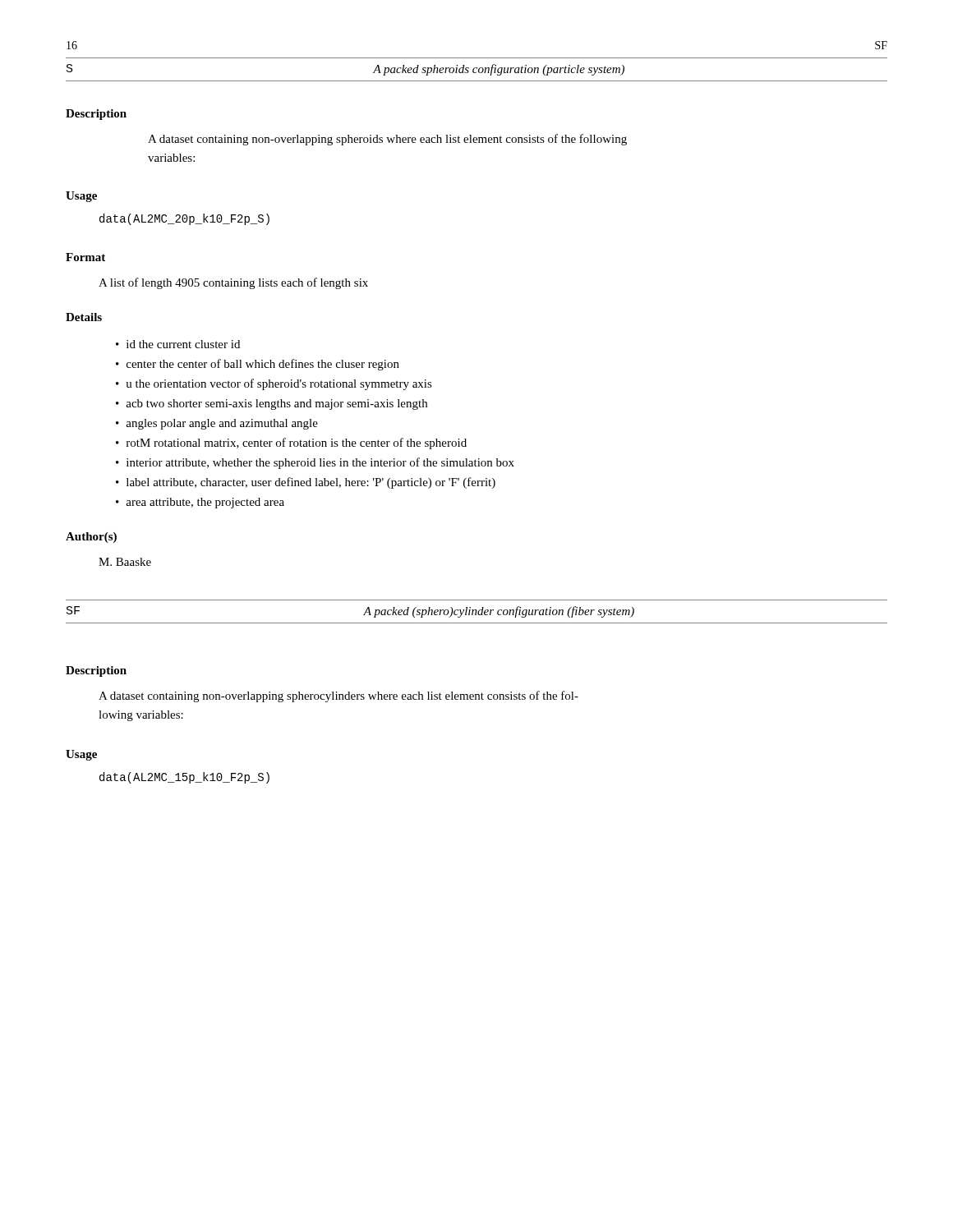The width and height of the screenshot is (953, 1232).
Task: Point to the block starting "M. Baaske"
Action: pyautogui.click(x=125, y=562)
